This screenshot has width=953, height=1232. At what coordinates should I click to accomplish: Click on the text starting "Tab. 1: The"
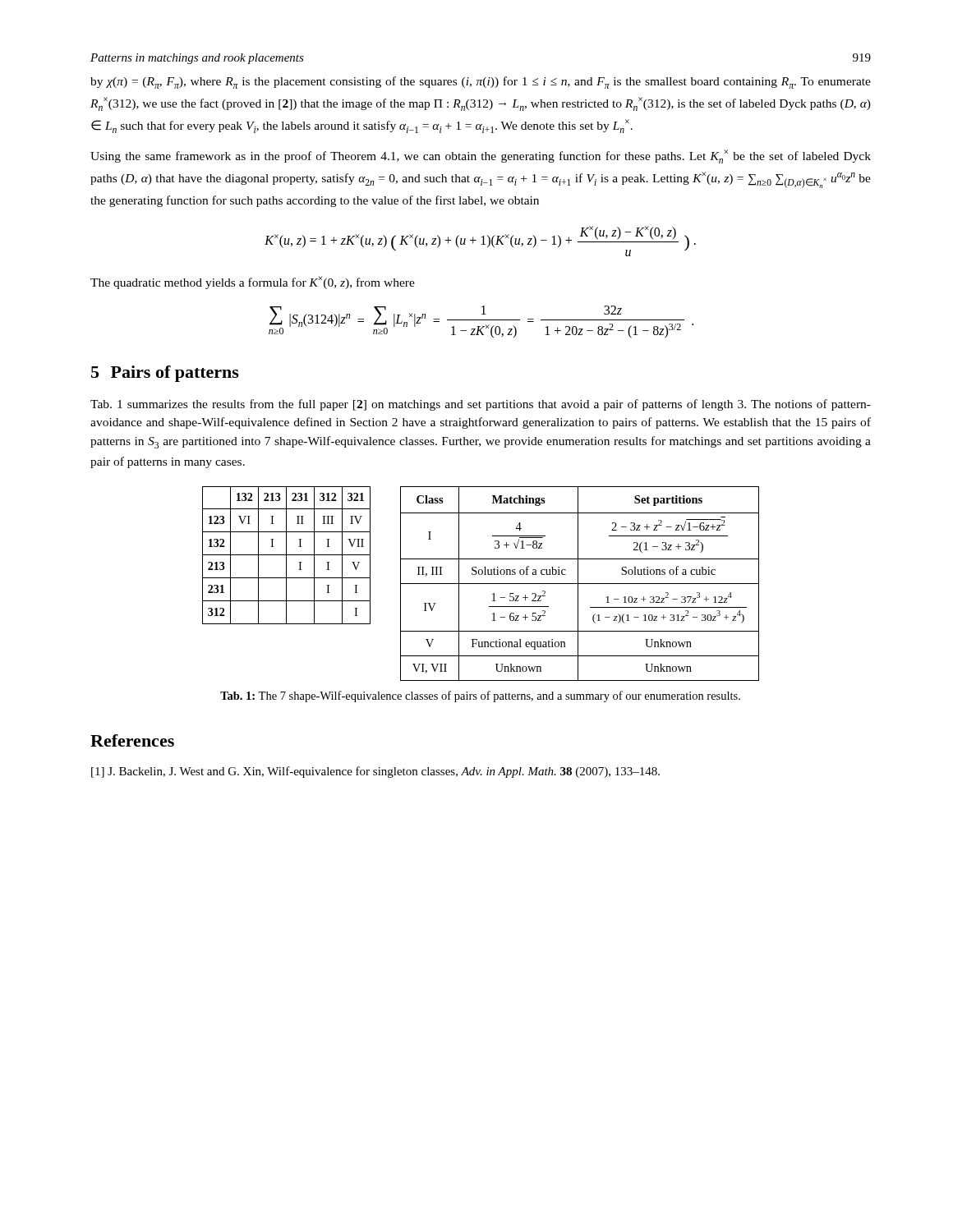click(481, 695)
